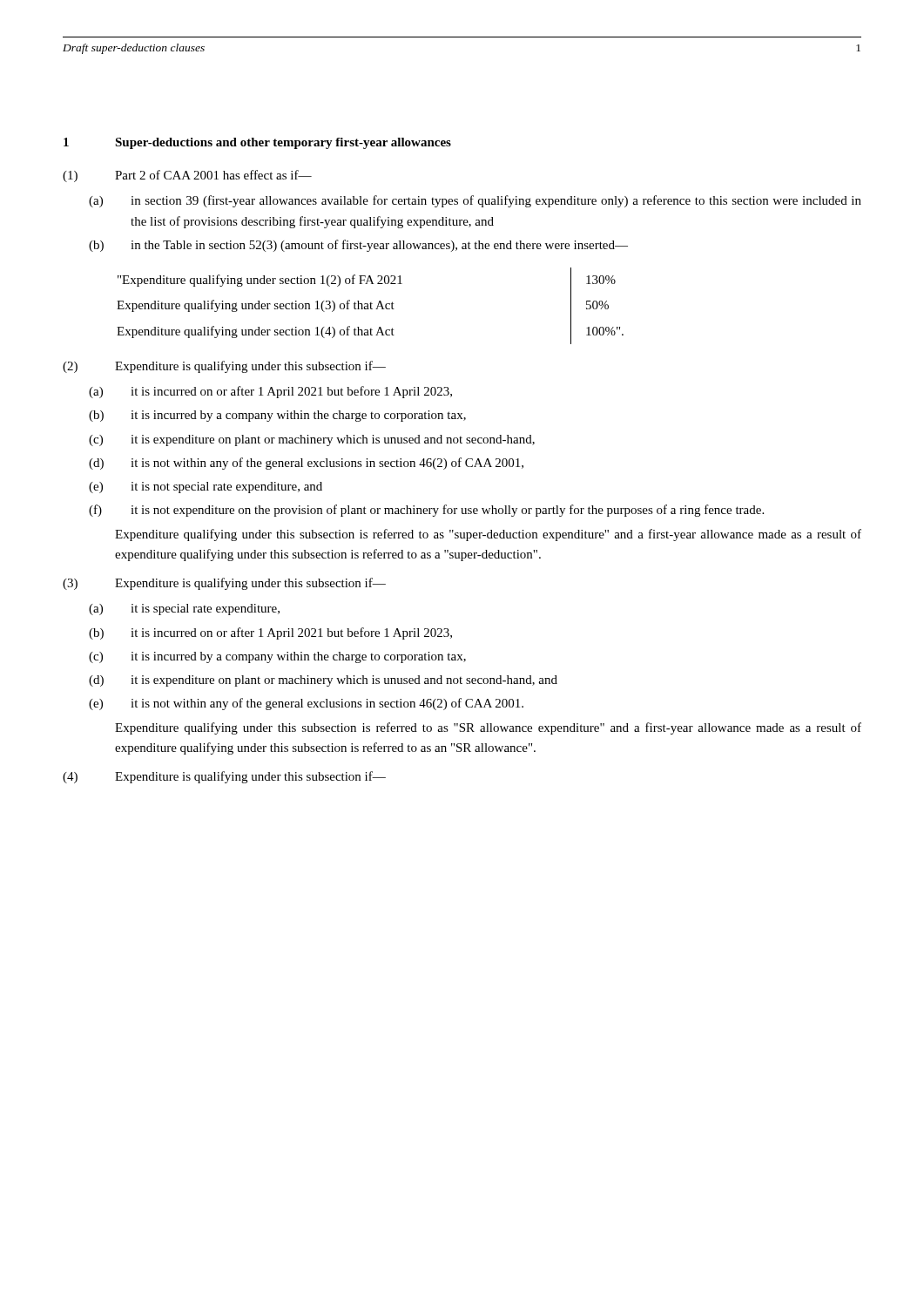Select the list item that says "(c) it is incurred by"
This screenshot has height=1307, width=924.
click(475, 656)
